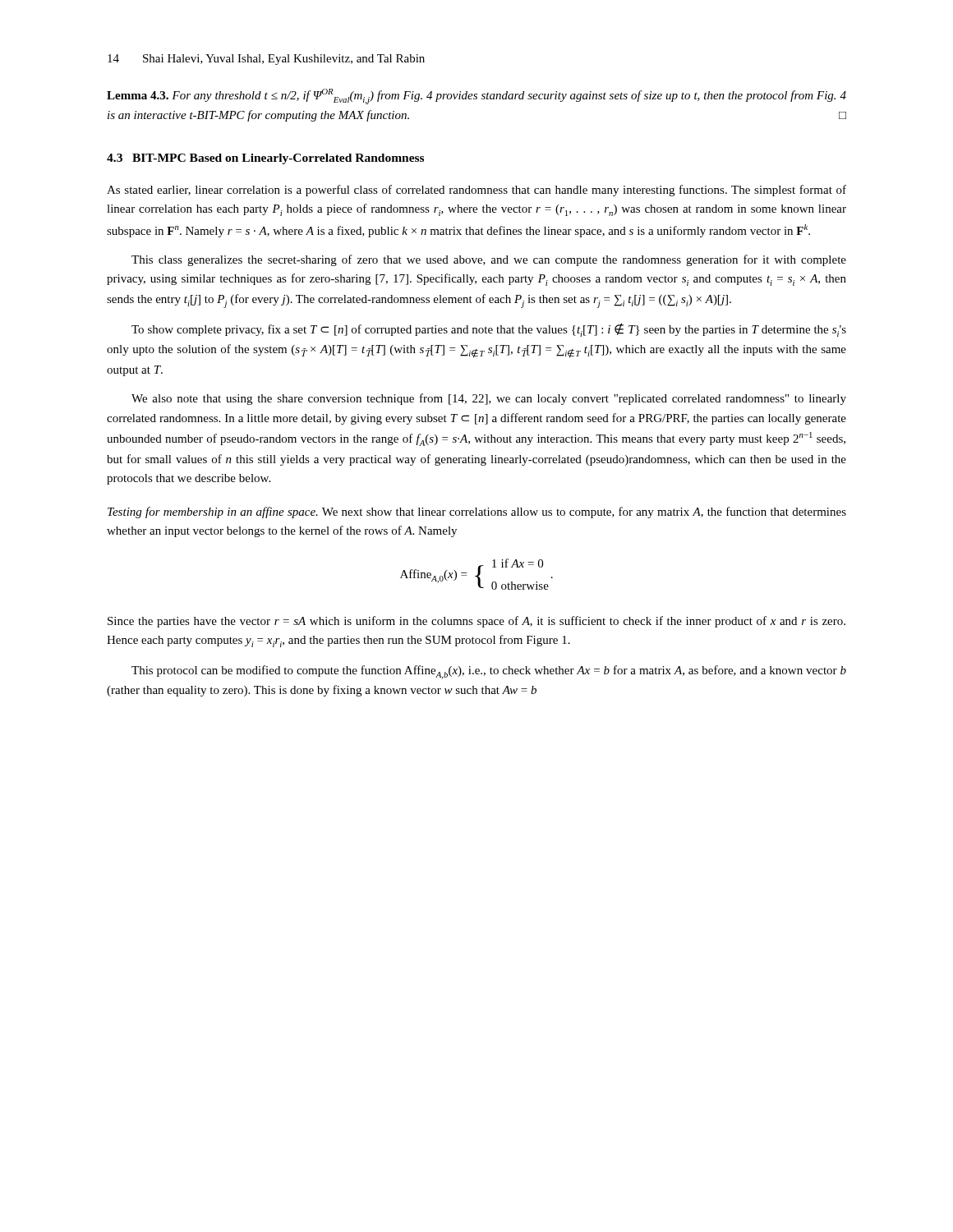The height and width of the screenshot is (1232, 953).
Task: Point to the formula beginning "AffineA,0(x) = { 1if Ax = 0"
Action: [x=476, y=575]
